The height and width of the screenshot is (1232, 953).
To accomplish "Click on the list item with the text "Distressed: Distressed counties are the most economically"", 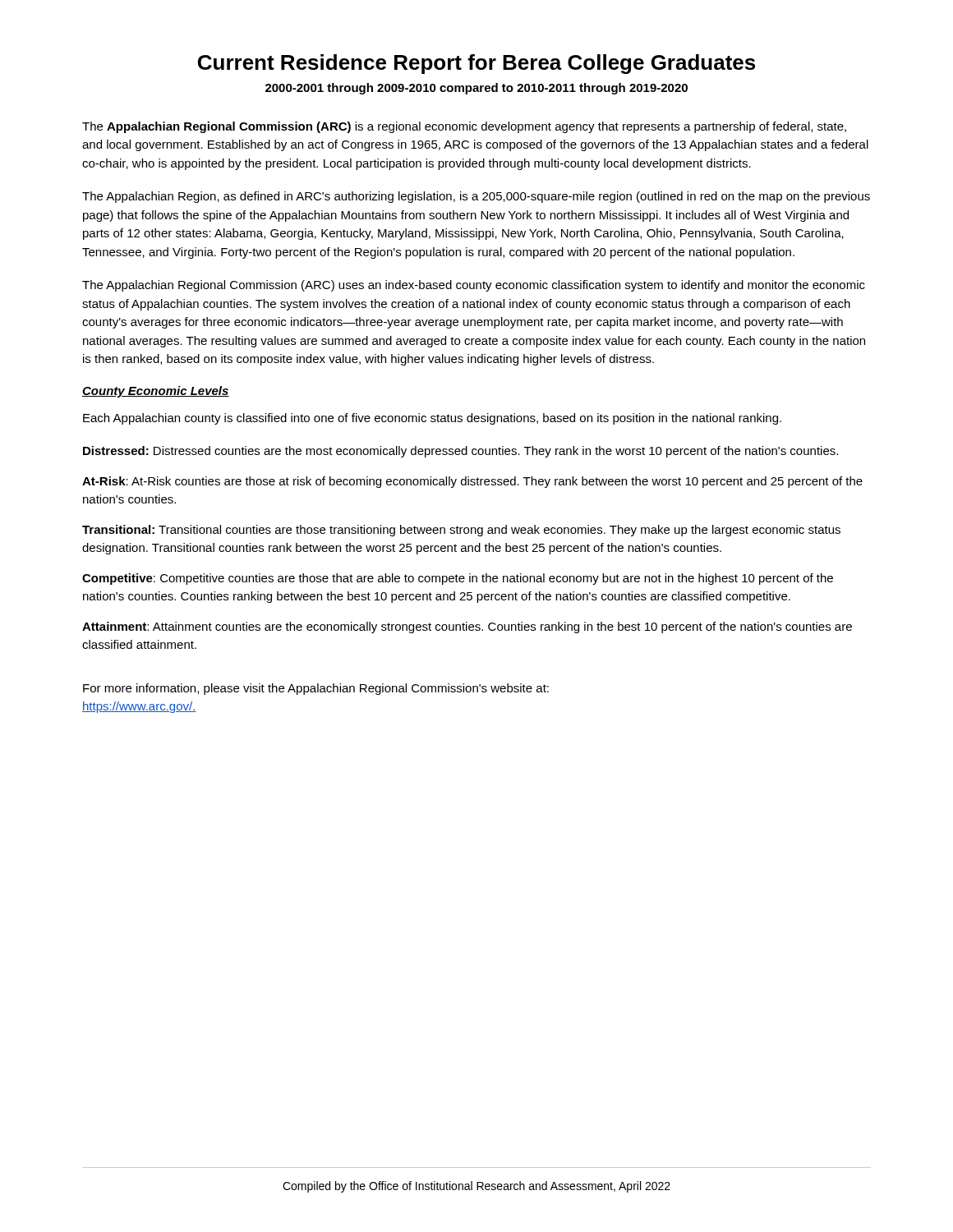I will (461, 451).
